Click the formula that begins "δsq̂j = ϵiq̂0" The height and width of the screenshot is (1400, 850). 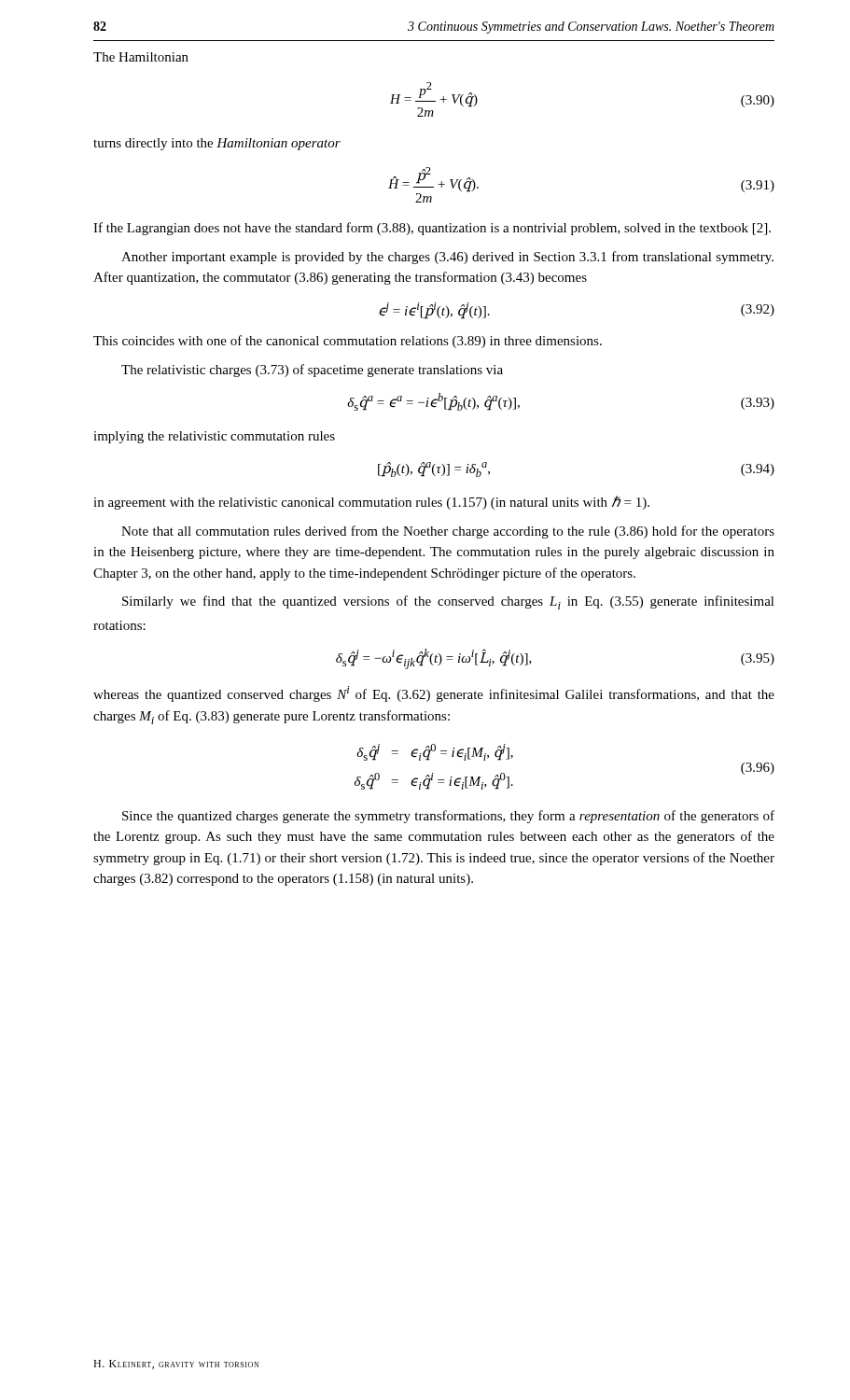coord(435,752)
